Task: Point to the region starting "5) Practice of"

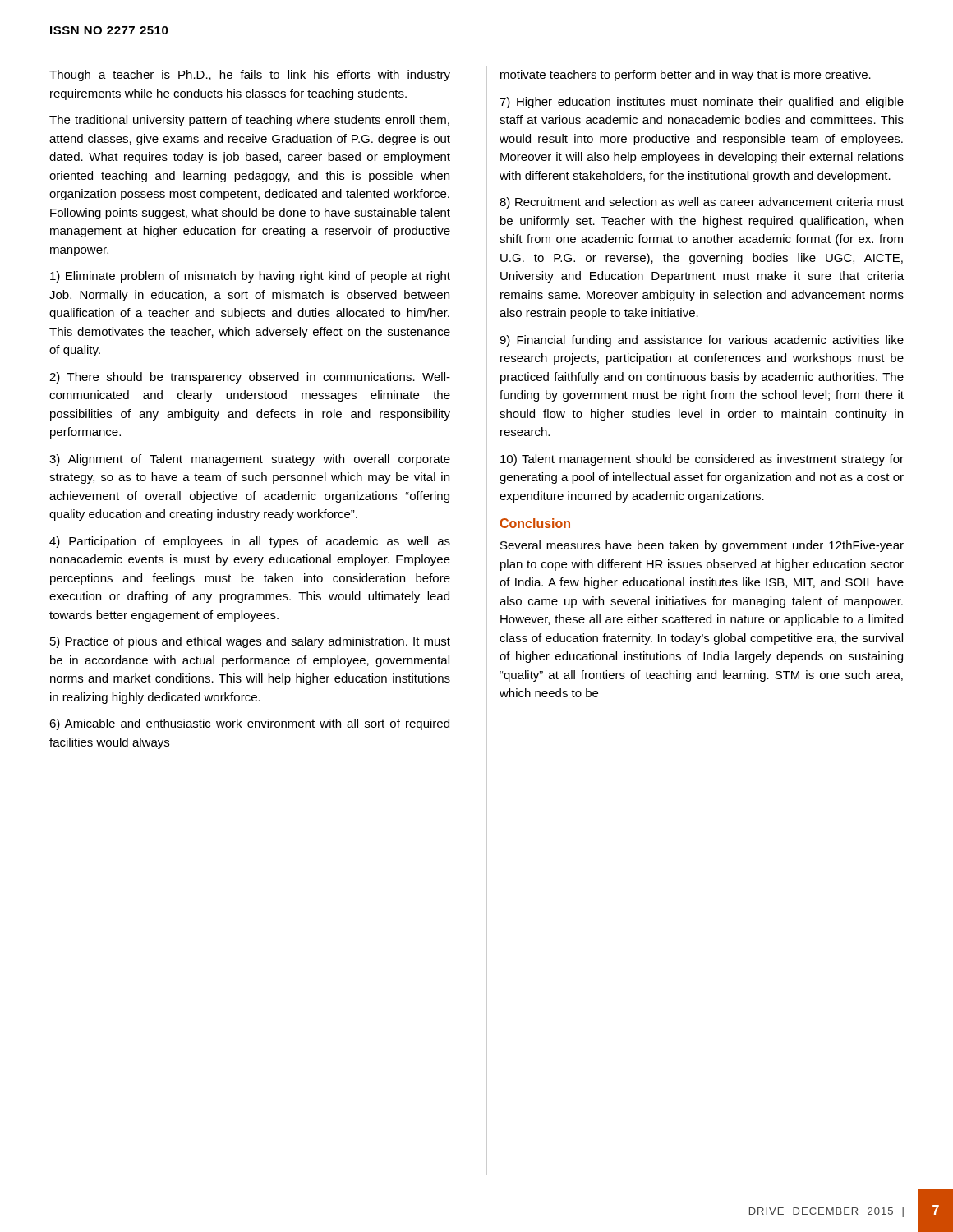Action: [x=250, y=669]
